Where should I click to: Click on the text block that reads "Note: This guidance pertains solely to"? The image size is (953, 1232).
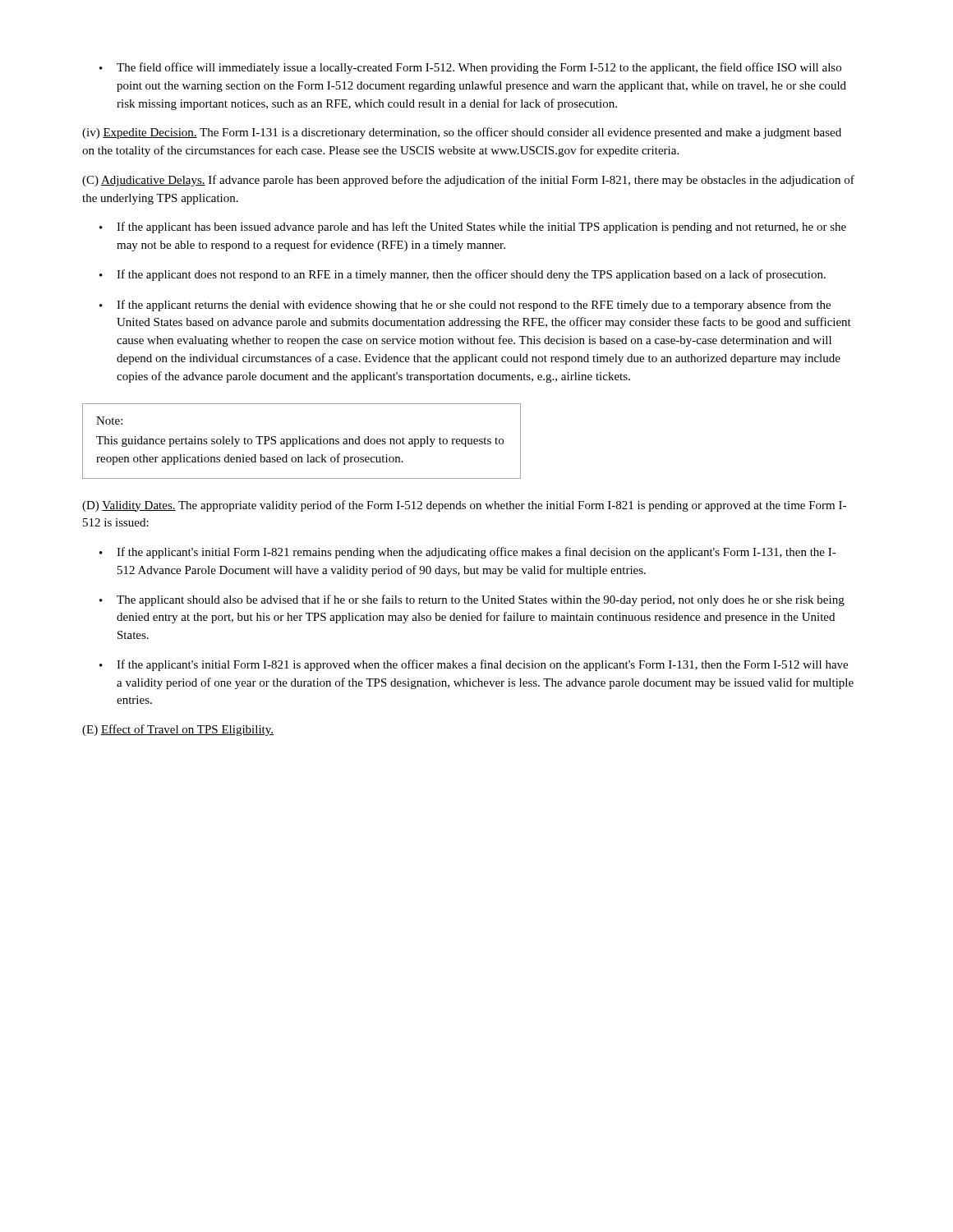tap(302, 441)
